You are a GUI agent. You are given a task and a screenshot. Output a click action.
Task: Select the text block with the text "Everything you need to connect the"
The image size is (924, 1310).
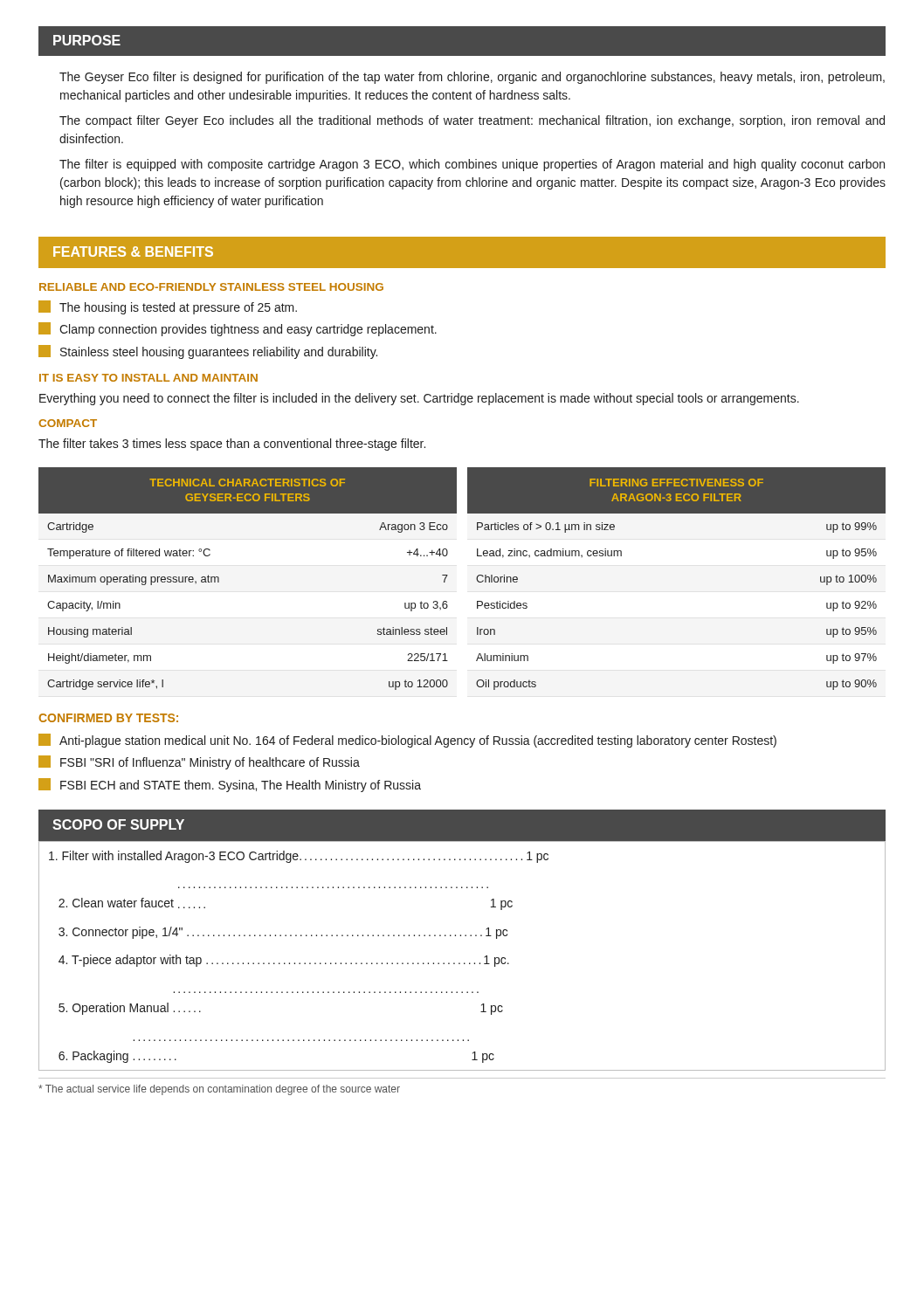click(419, 398)
